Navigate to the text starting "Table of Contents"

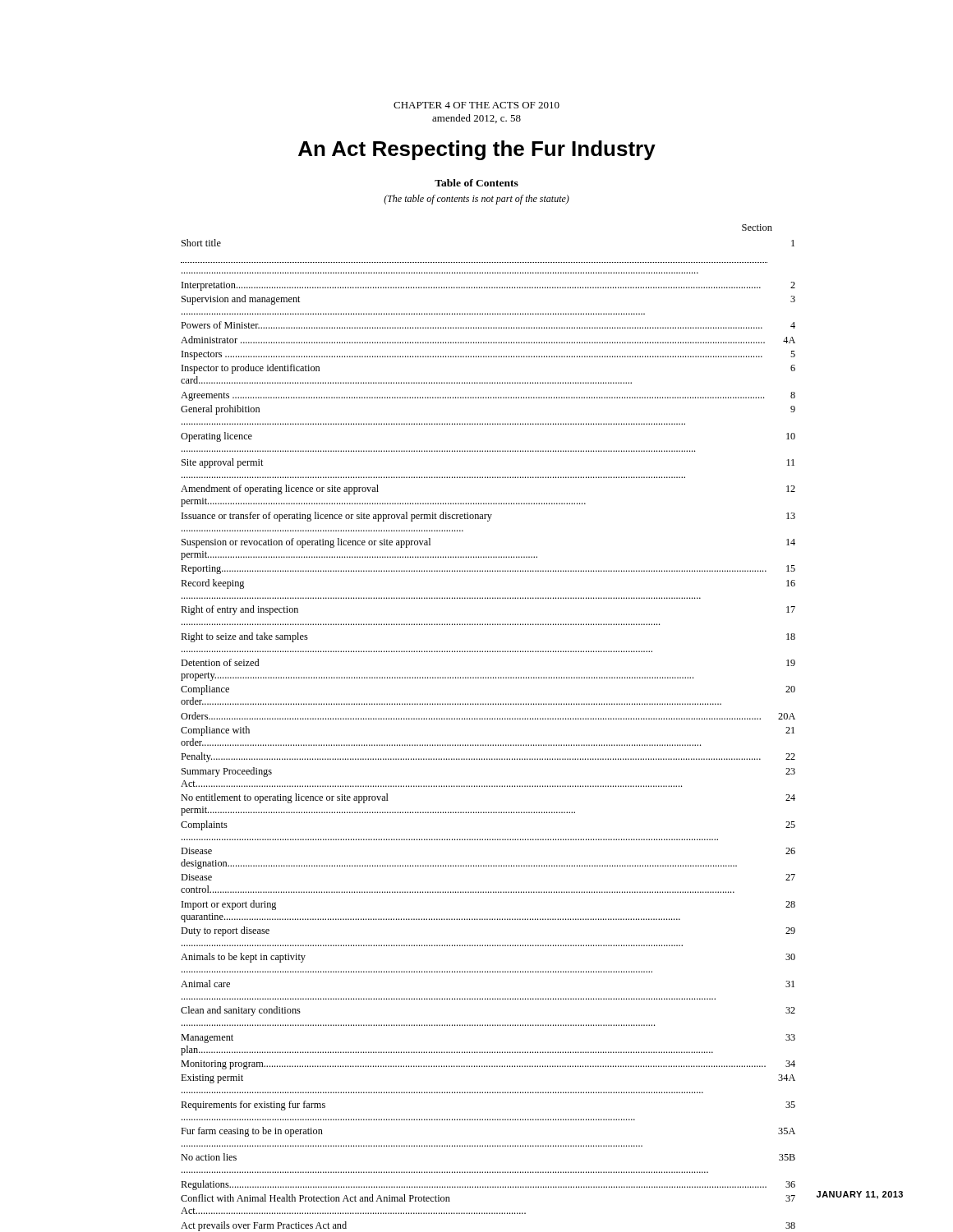click(x=476, y=183)
